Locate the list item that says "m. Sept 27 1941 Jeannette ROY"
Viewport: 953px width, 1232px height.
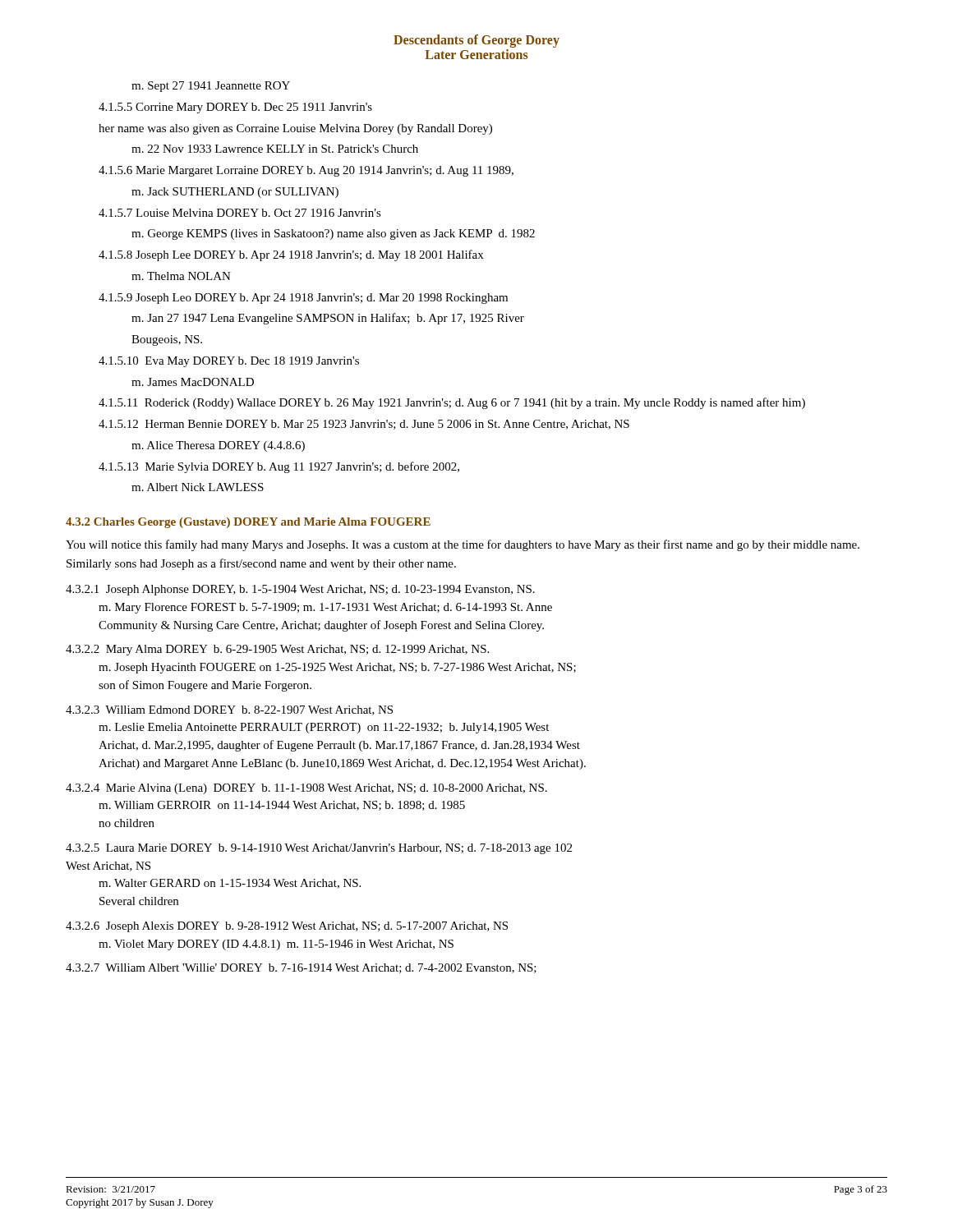(x=211, y=85)
